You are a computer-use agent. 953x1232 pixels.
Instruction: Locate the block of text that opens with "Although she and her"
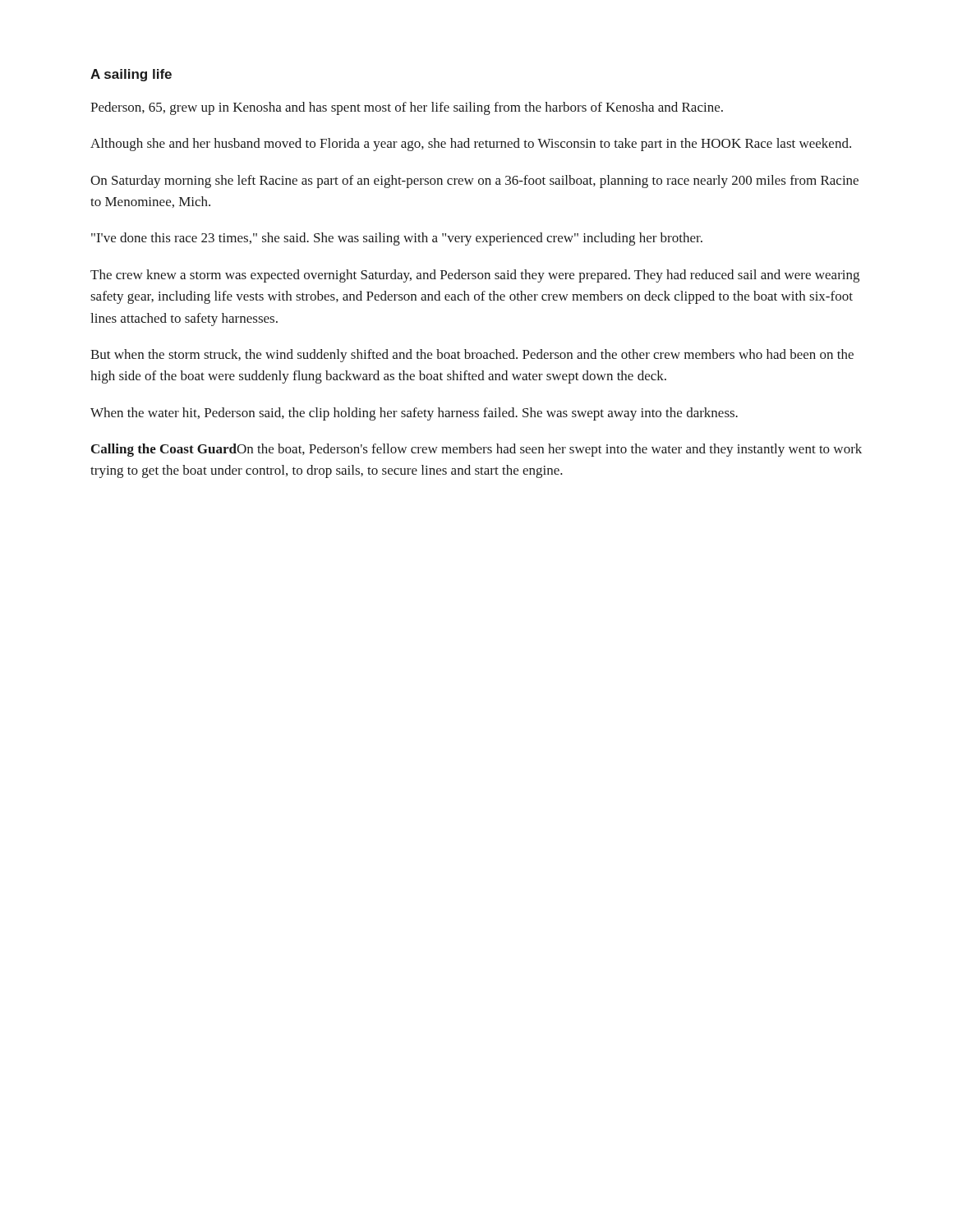click(x=471, y=144)
